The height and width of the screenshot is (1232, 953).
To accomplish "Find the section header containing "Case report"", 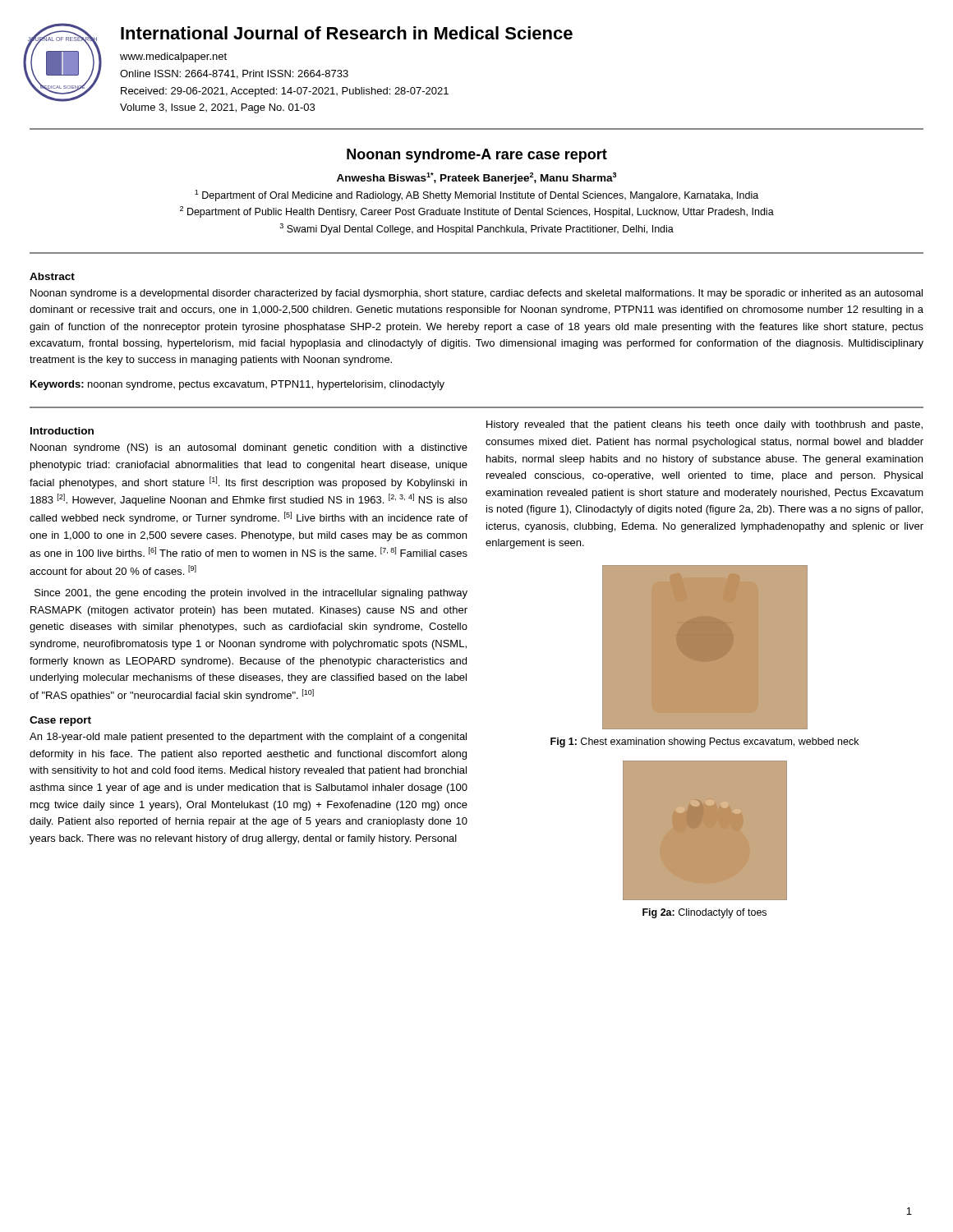I will [x=60, y=720].
